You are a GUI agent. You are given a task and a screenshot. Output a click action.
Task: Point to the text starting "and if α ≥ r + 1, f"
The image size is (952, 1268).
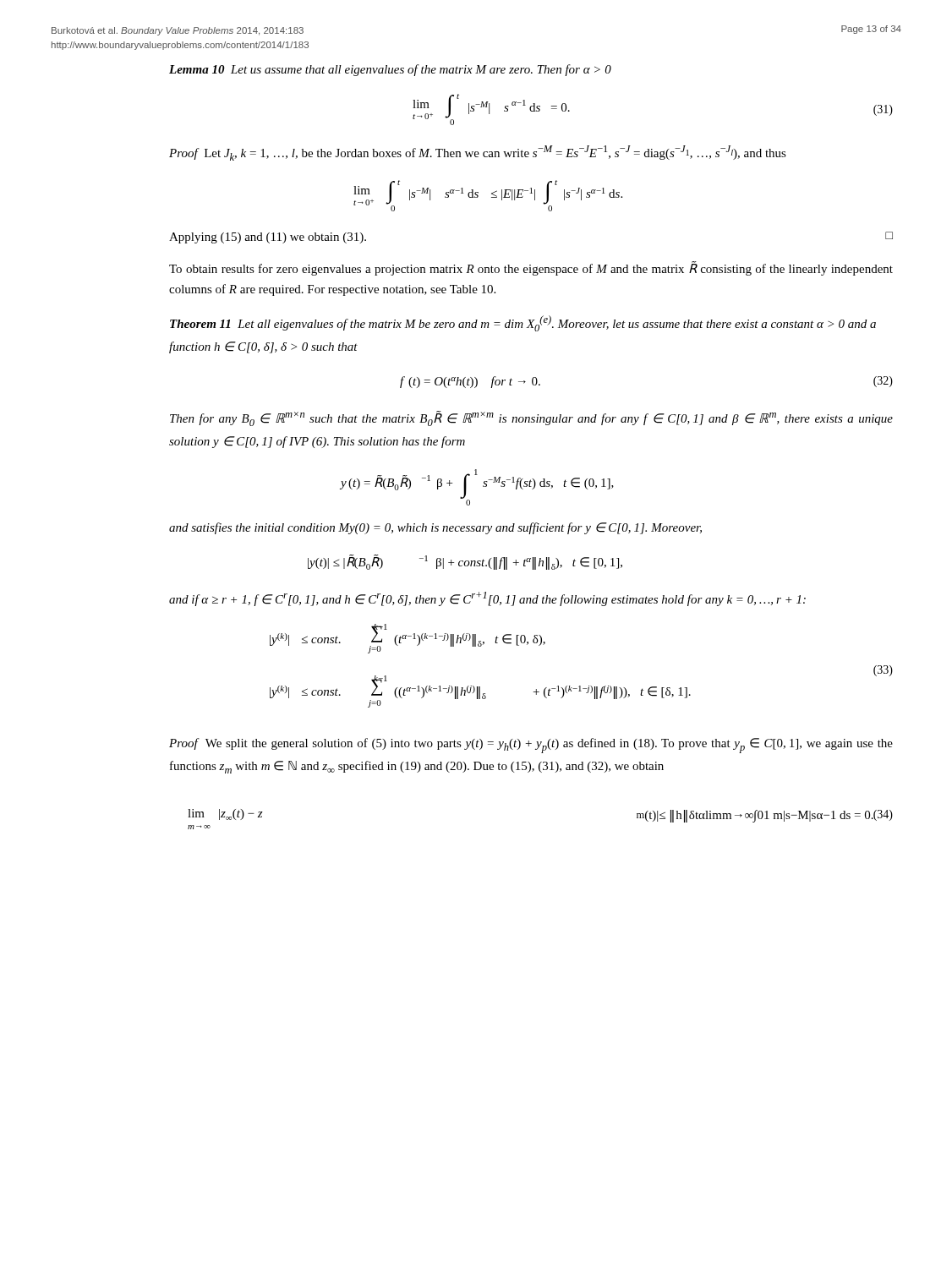click(488, 598)
